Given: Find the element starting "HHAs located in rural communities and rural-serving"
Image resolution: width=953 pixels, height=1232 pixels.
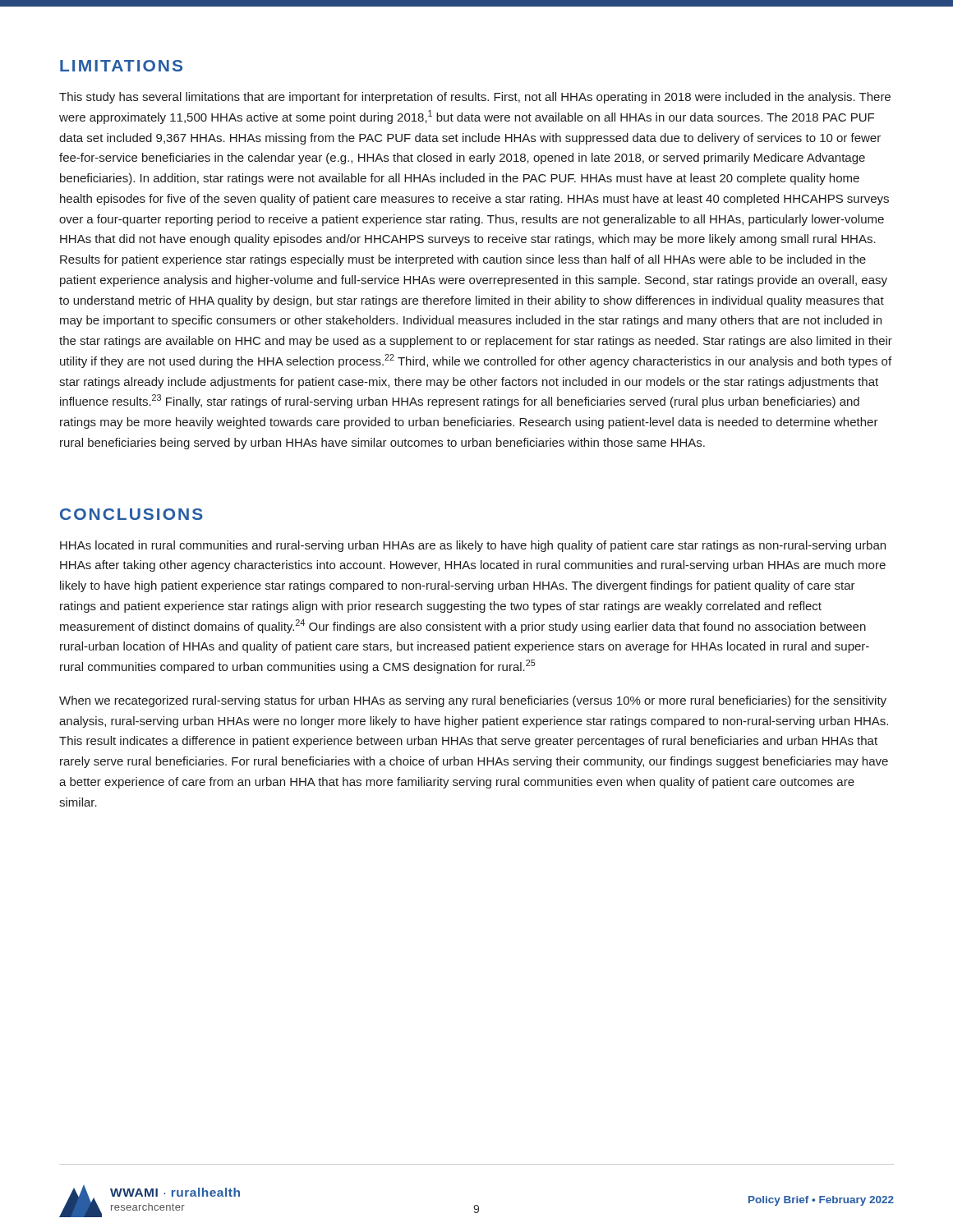Looking at the screenshot, I should (473, 606).
